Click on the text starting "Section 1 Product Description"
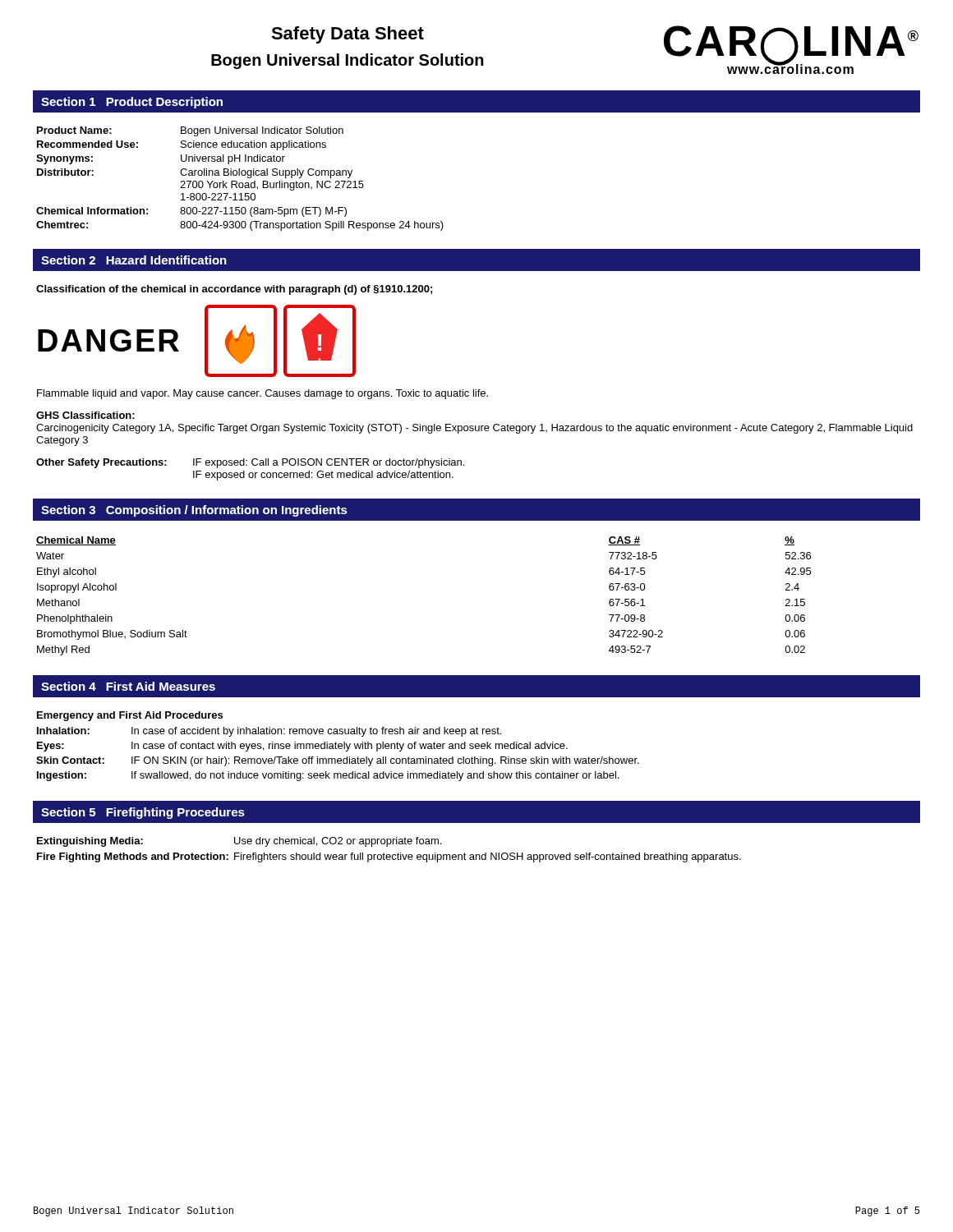 (132, 101)
